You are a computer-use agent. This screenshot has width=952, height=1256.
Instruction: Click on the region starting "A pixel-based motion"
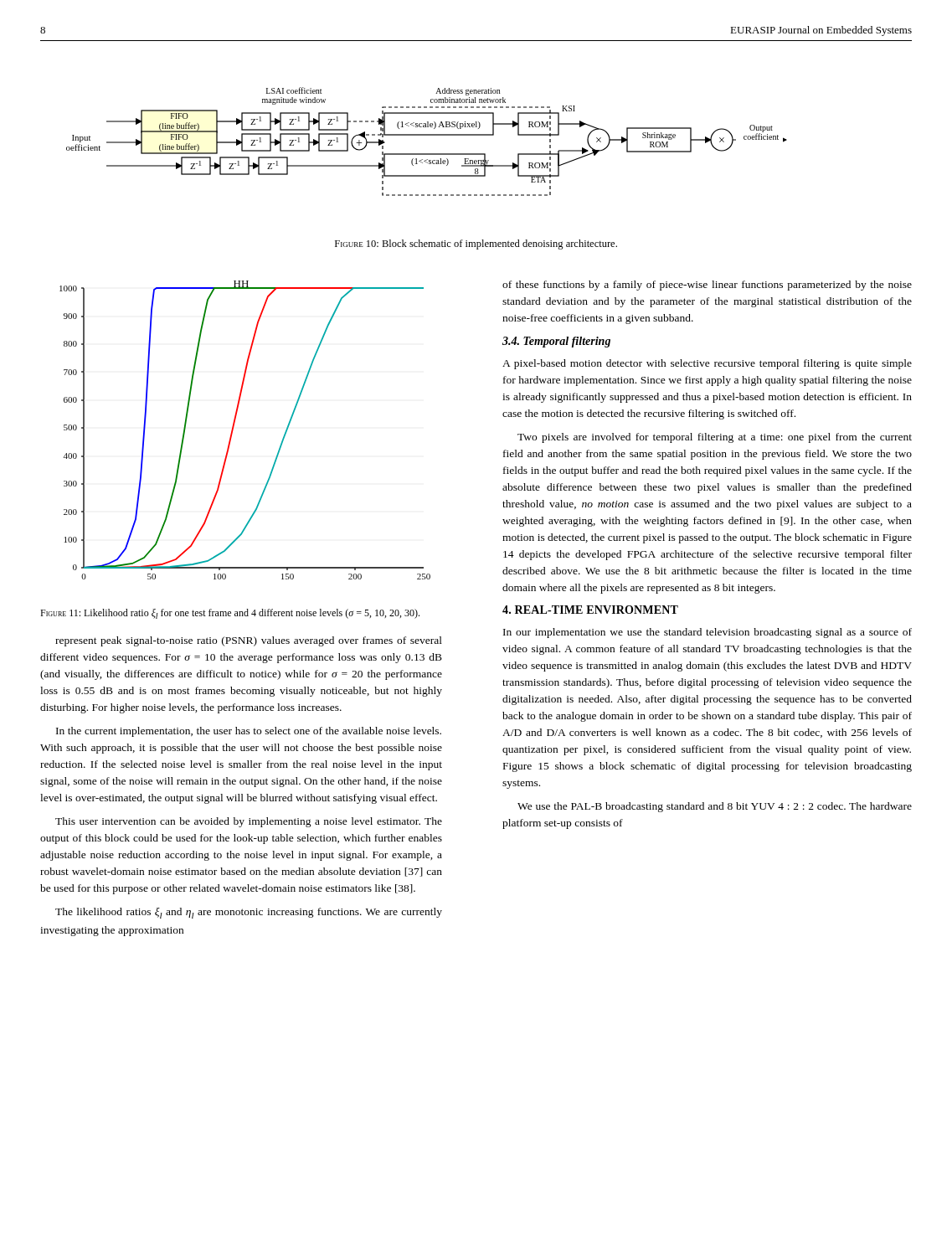(707, 475)
